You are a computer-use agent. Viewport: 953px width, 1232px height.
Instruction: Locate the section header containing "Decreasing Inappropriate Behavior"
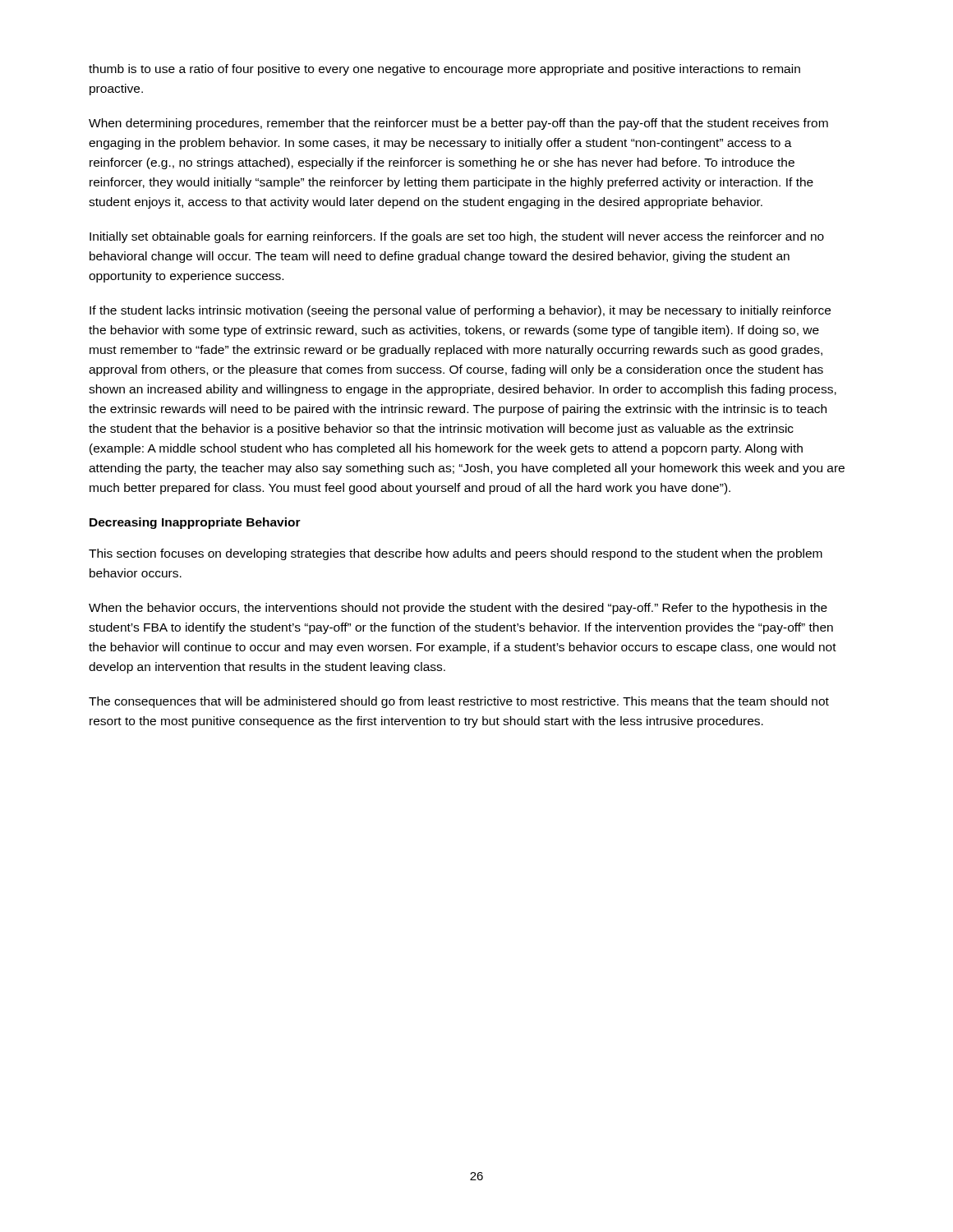pyautogui.click(x=195, y=522)
